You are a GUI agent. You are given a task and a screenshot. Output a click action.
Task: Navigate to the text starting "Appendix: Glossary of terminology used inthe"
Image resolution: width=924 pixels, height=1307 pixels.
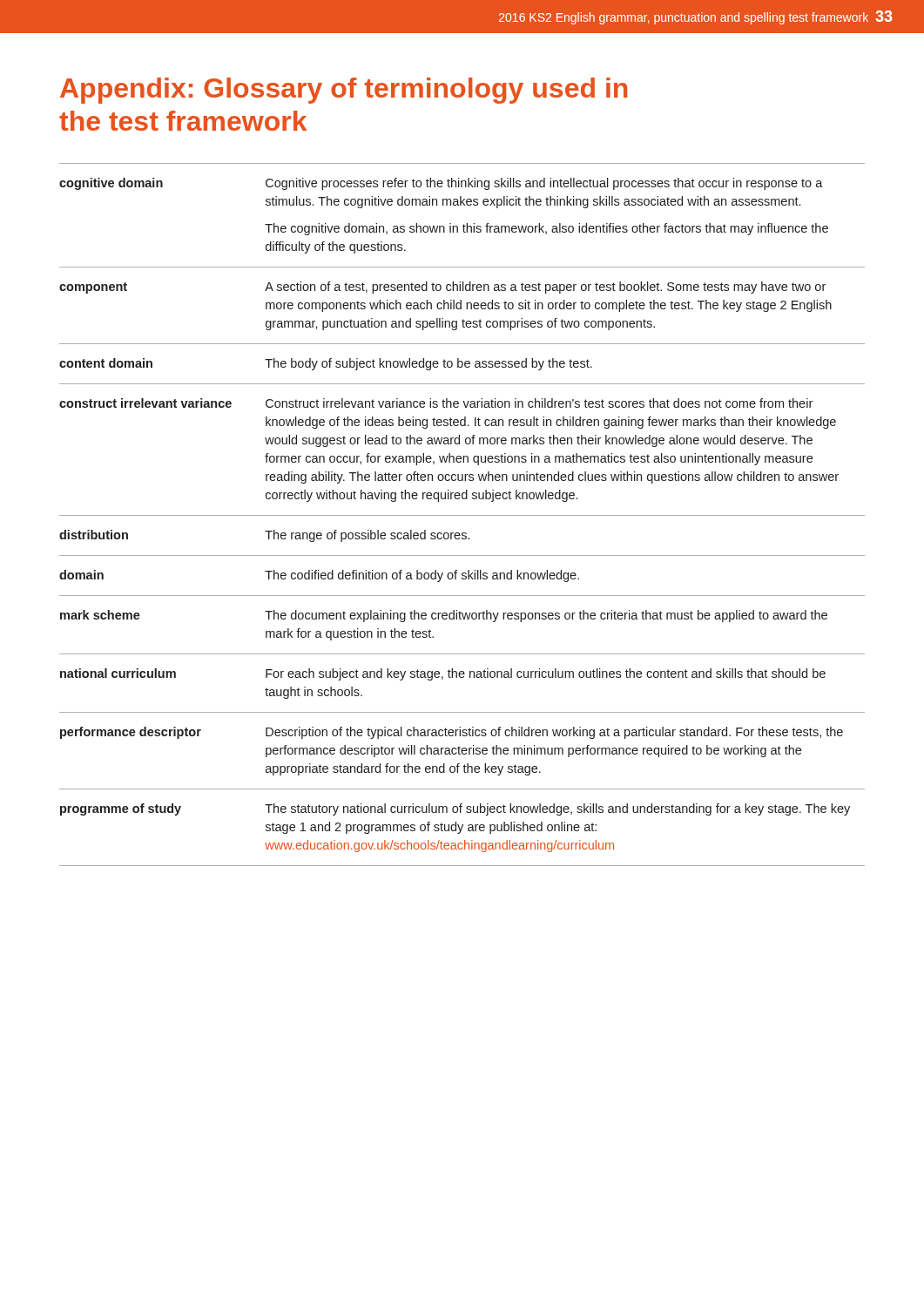[x=462, y=105]
